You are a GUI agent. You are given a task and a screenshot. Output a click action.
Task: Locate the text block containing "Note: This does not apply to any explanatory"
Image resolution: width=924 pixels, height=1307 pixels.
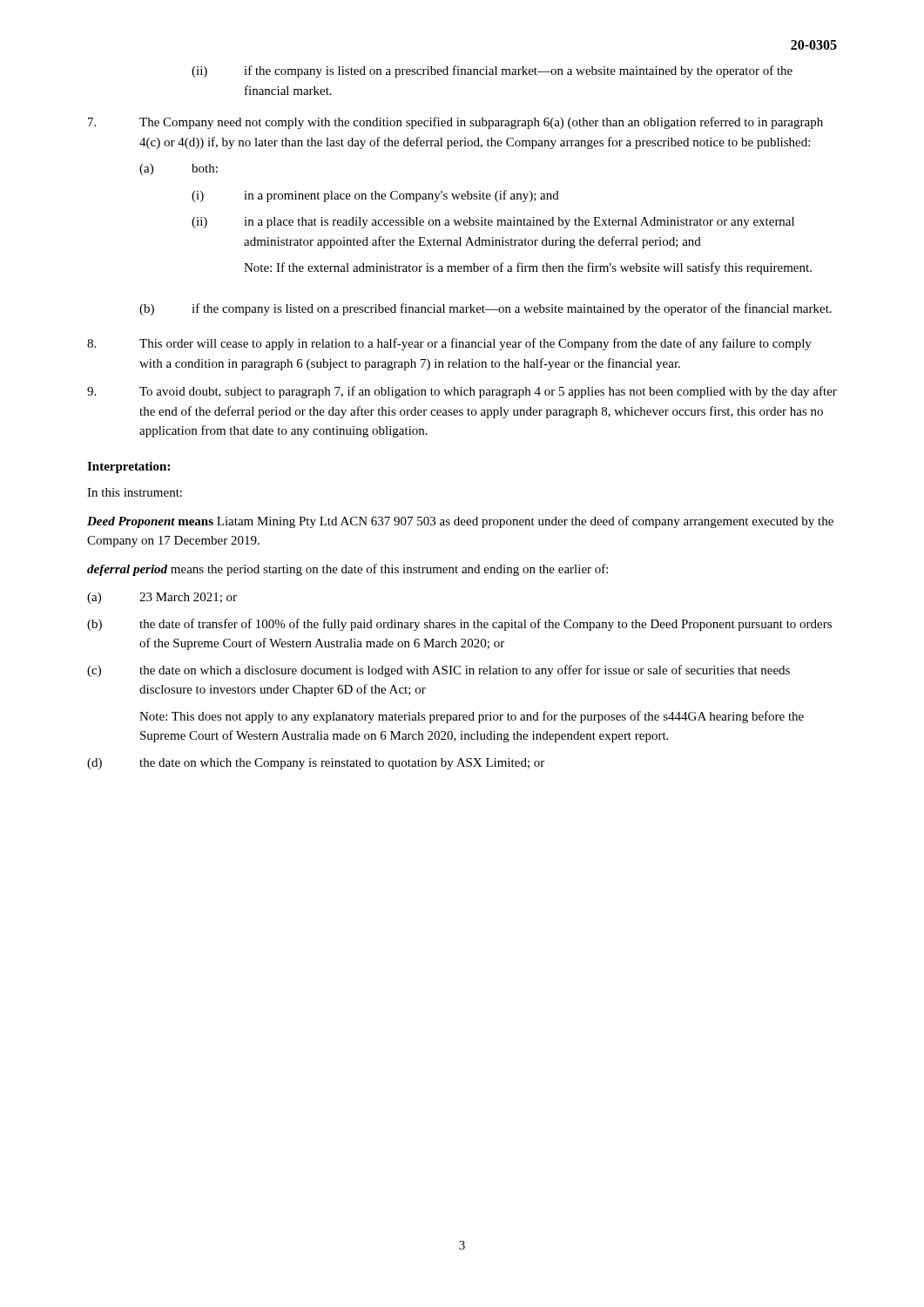[472, 726]
